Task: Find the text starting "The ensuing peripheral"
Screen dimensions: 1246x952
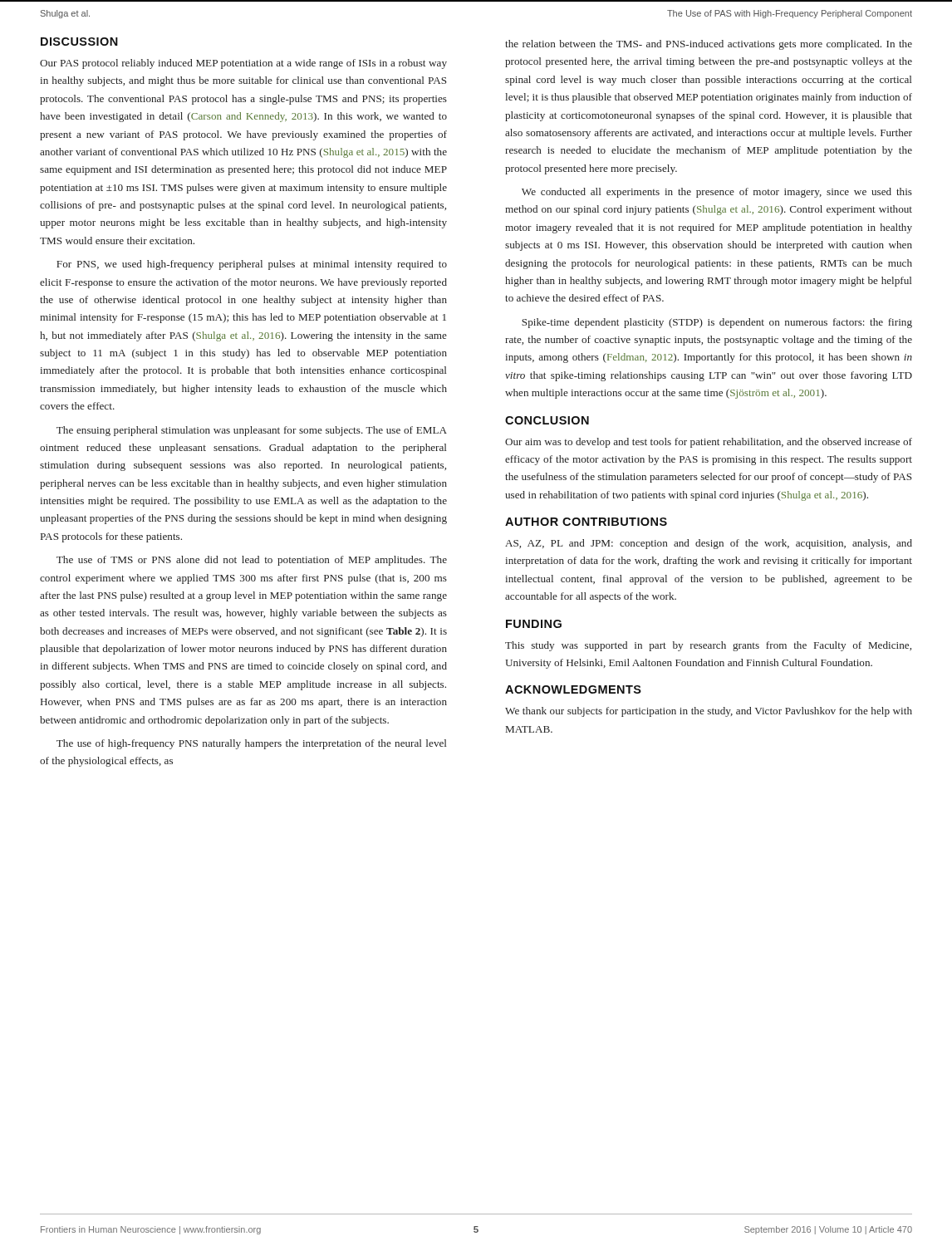Action: pos(243,483)
